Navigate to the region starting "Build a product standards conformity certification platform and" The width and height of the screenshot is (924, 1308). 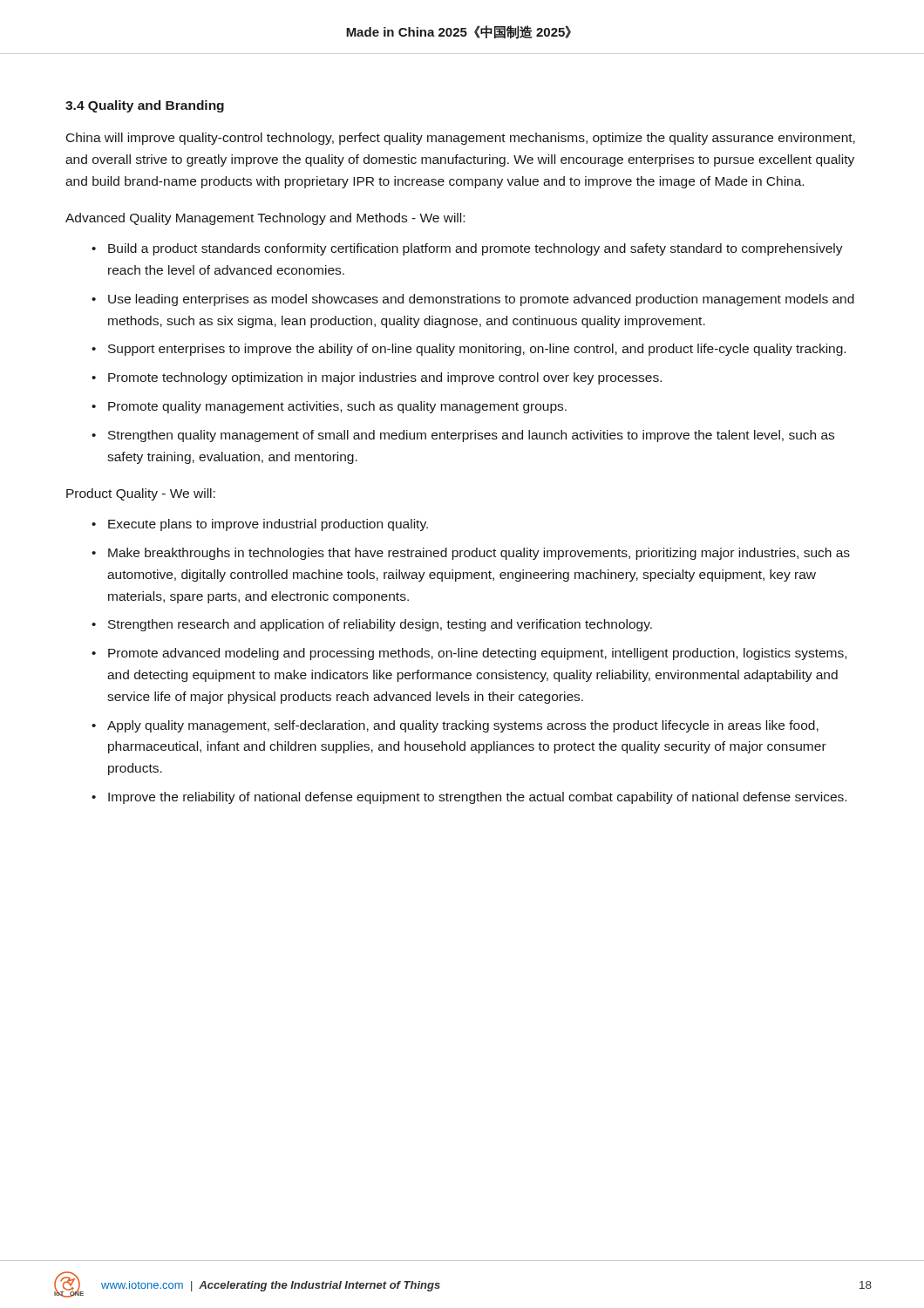pos(475,259)
